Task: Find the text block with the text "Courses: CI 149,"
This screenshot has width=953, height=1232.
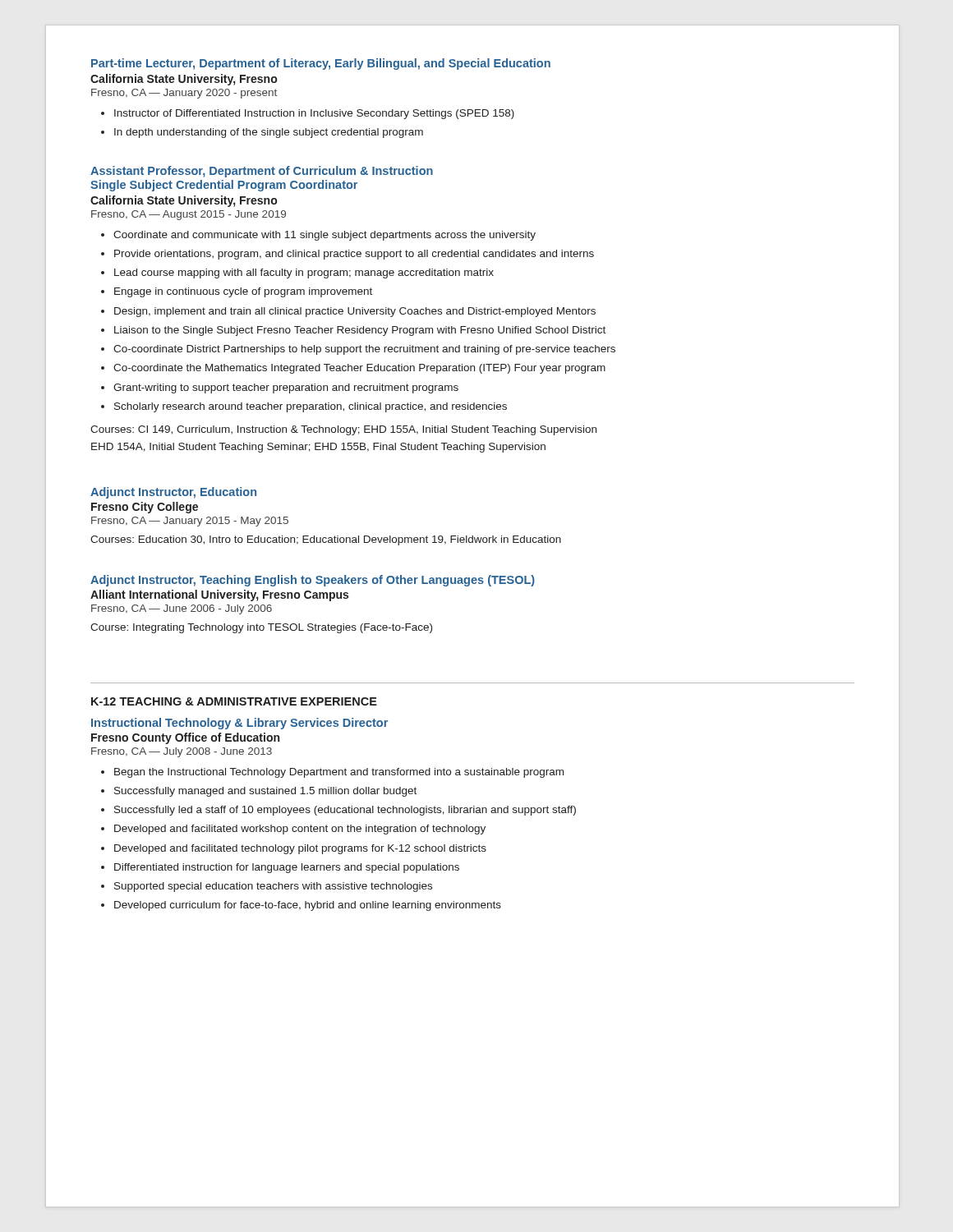Action: (344, 438)
